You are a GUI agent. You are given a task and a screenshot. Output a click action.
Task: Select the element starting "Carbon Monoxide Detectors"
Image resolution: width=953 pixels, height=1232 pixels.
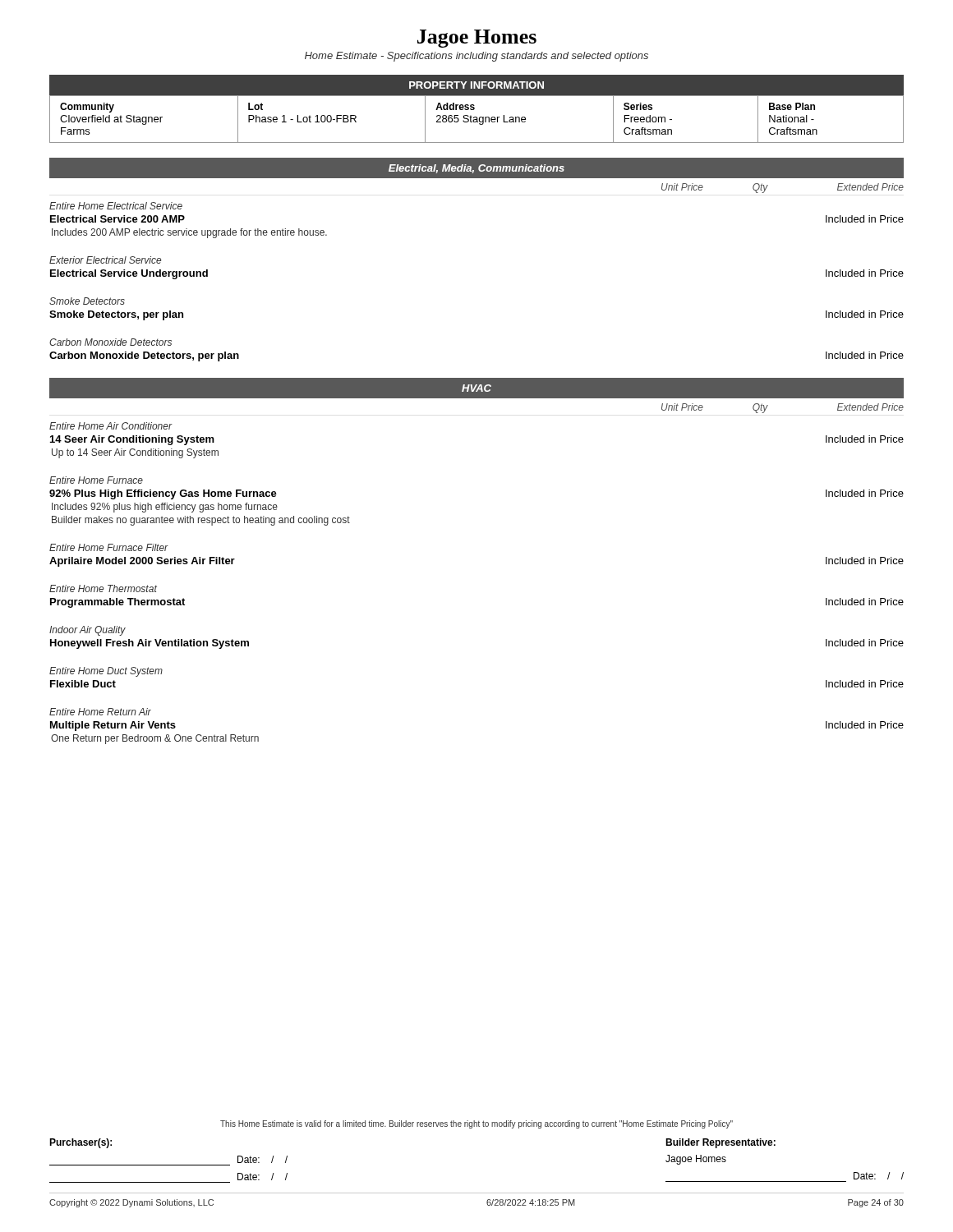pos(110,342)
